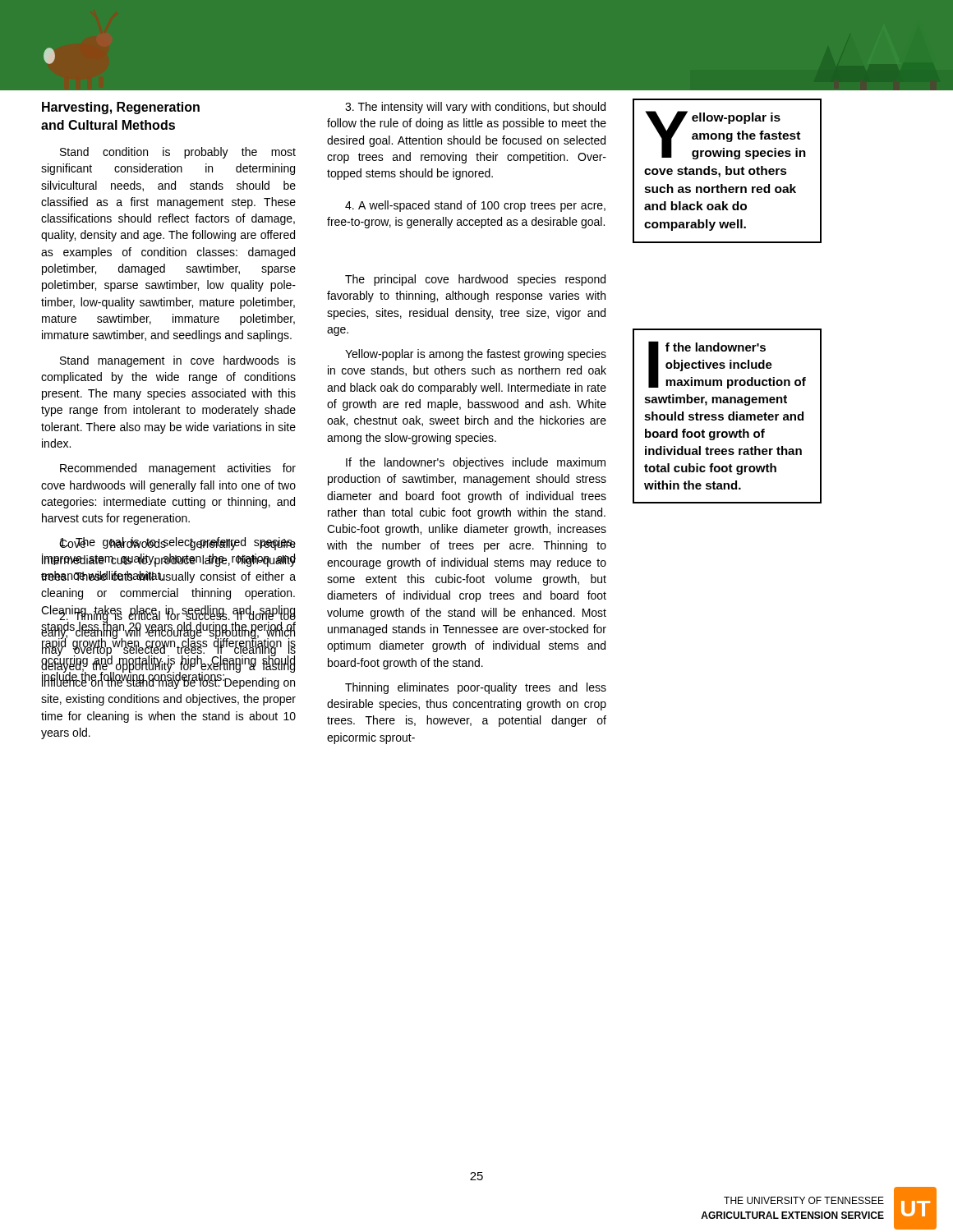Click on the list item that says "4. A well-spaced stand of"
Image resolution: width=953 pixels, height=1232 pixels.
tap(467, 214)
